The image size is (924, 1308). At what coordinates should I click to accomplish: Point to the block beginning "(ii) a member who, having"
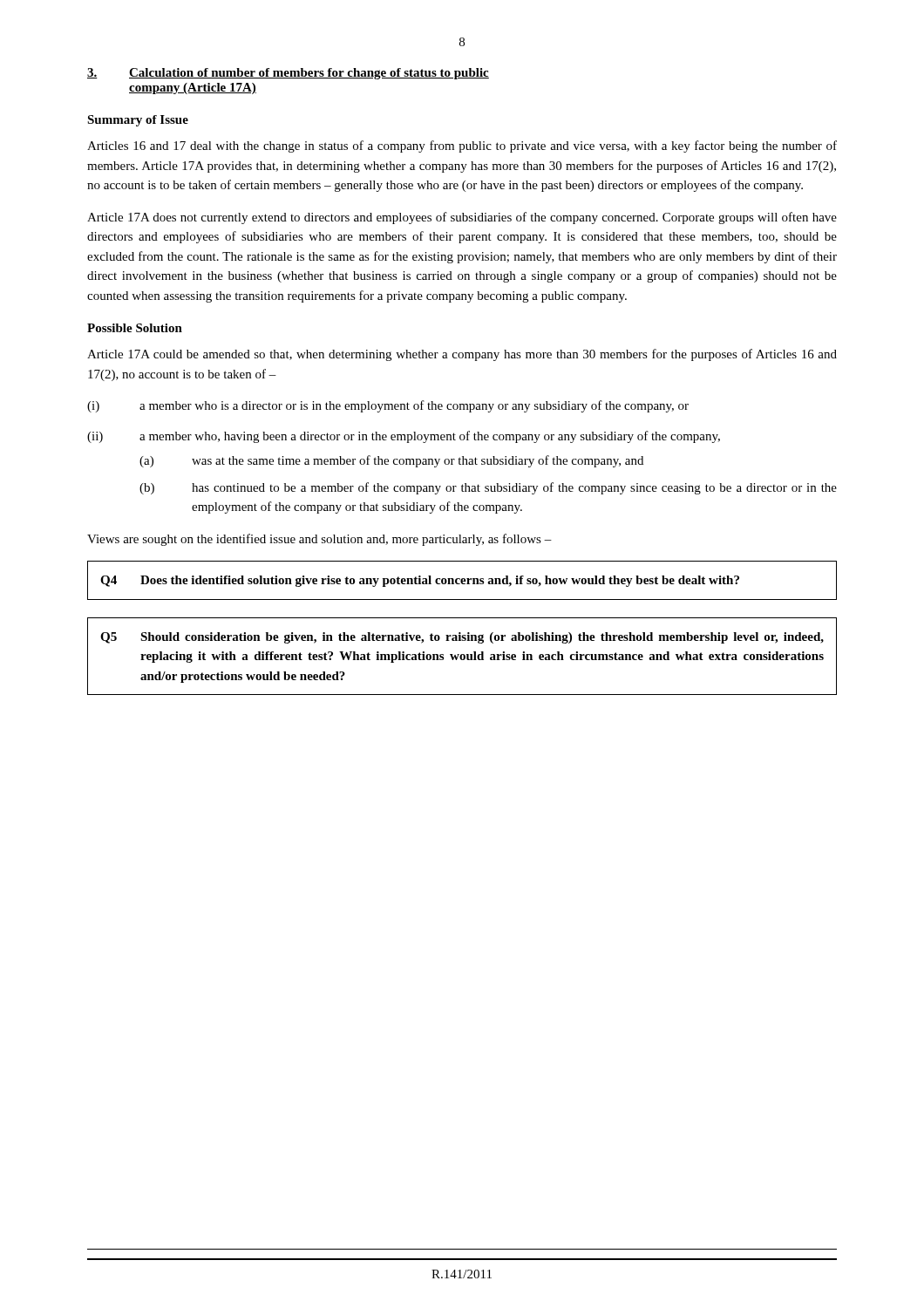[462, 436]
